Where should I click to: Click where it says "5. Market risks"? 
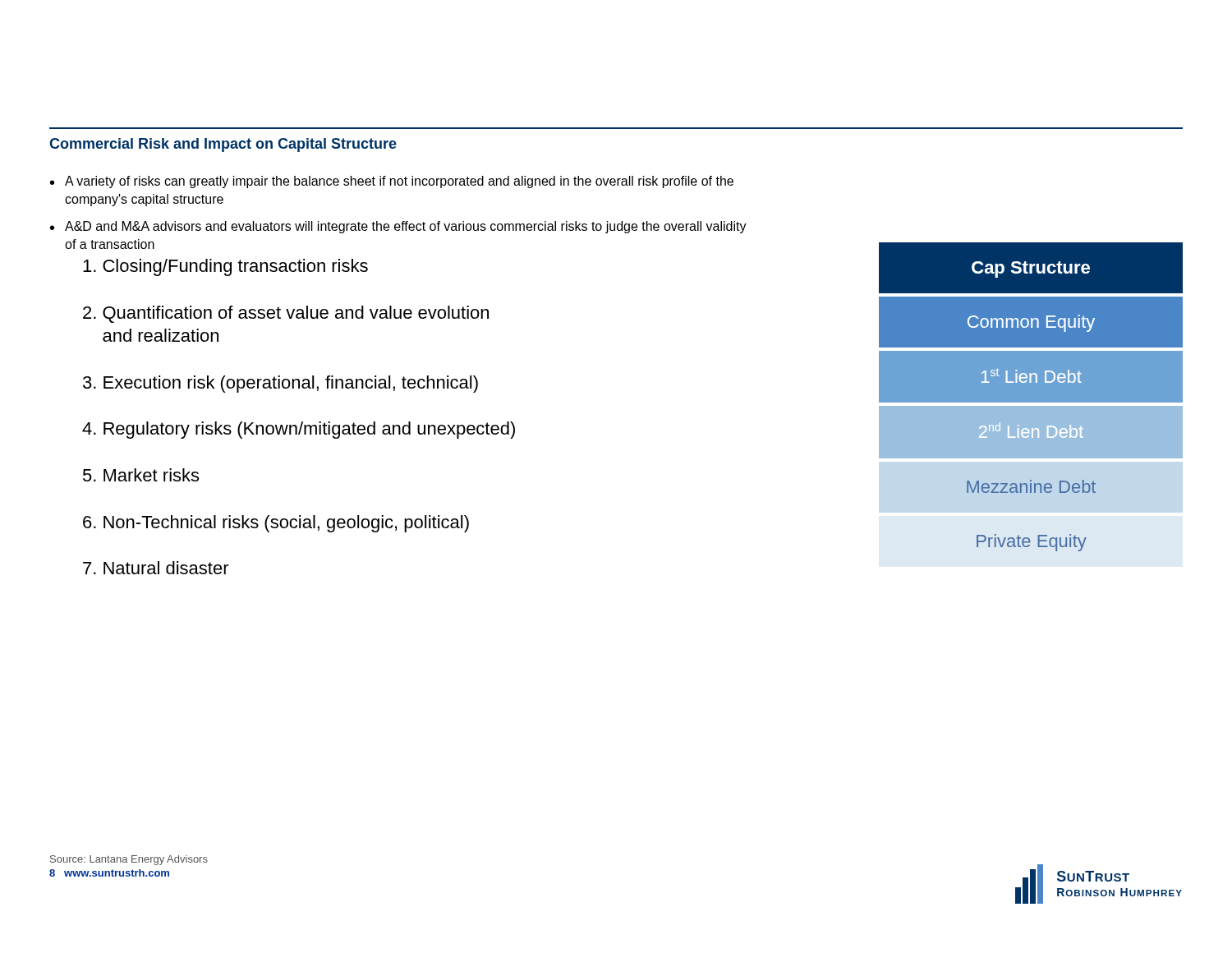(141, 475)
